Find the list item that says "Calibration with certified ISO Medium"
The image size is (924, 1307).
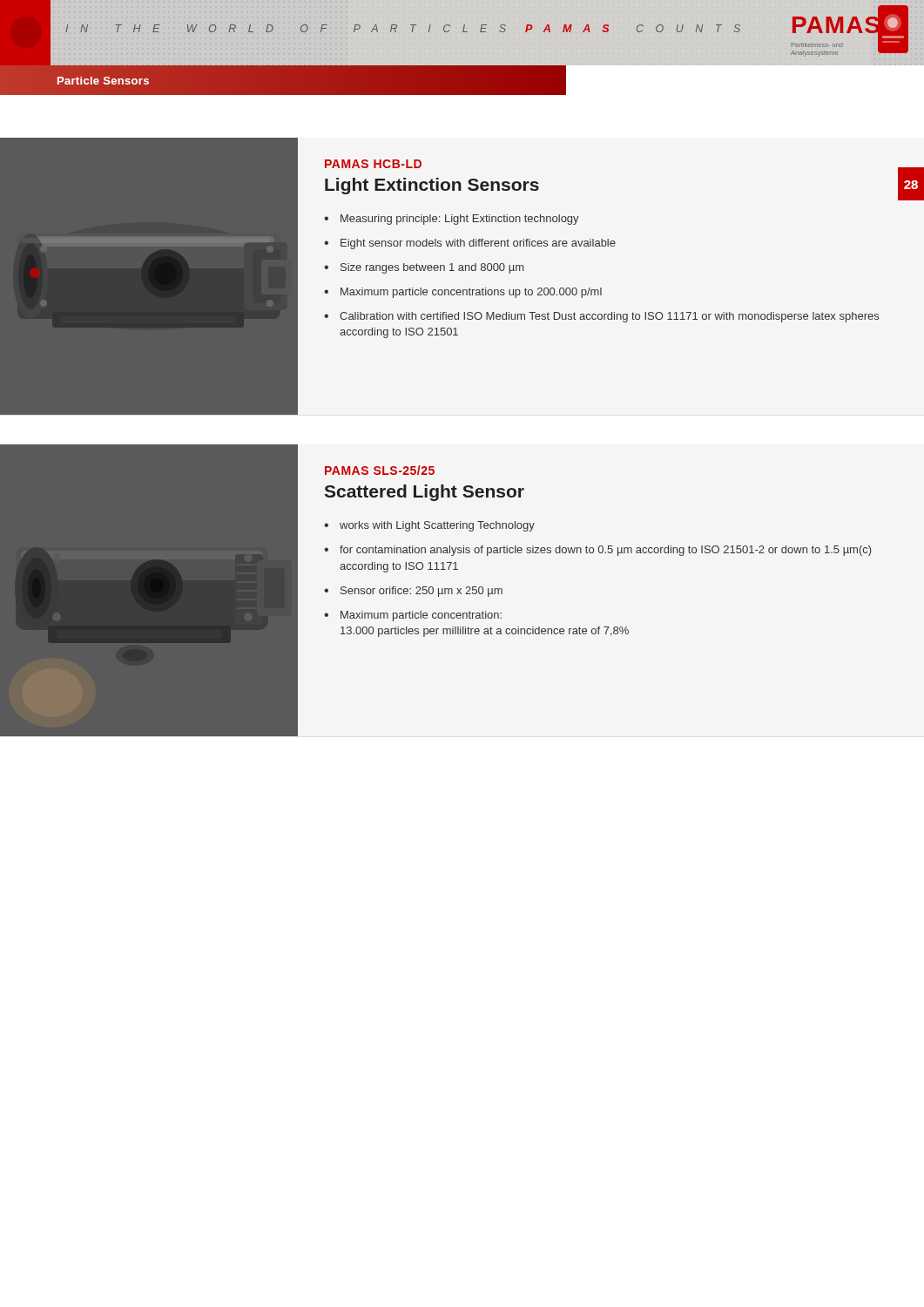click(610, 324)
